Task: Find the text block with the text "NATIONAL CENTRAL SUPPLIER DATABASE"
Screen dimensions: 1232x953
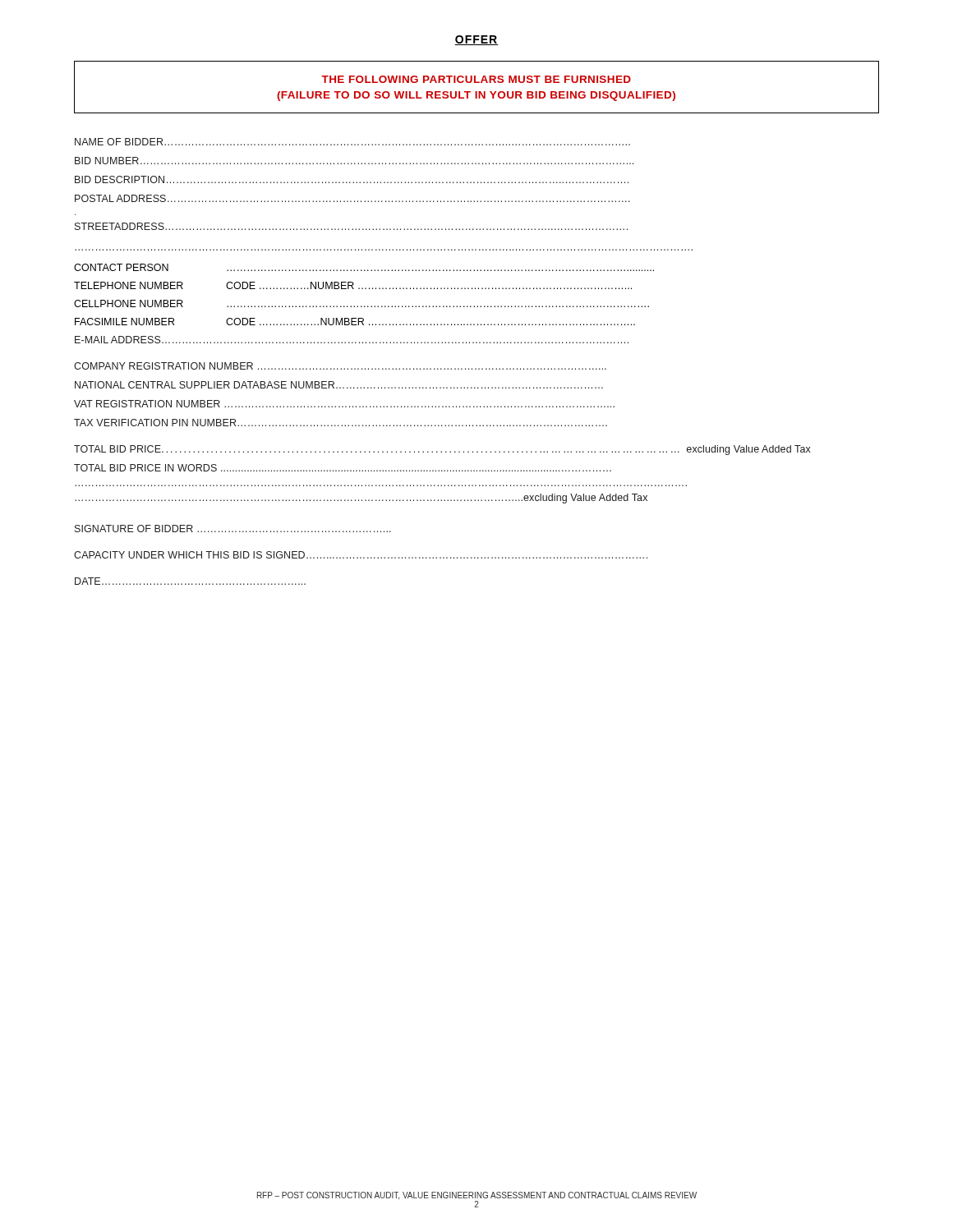Action: pos(339,385)
